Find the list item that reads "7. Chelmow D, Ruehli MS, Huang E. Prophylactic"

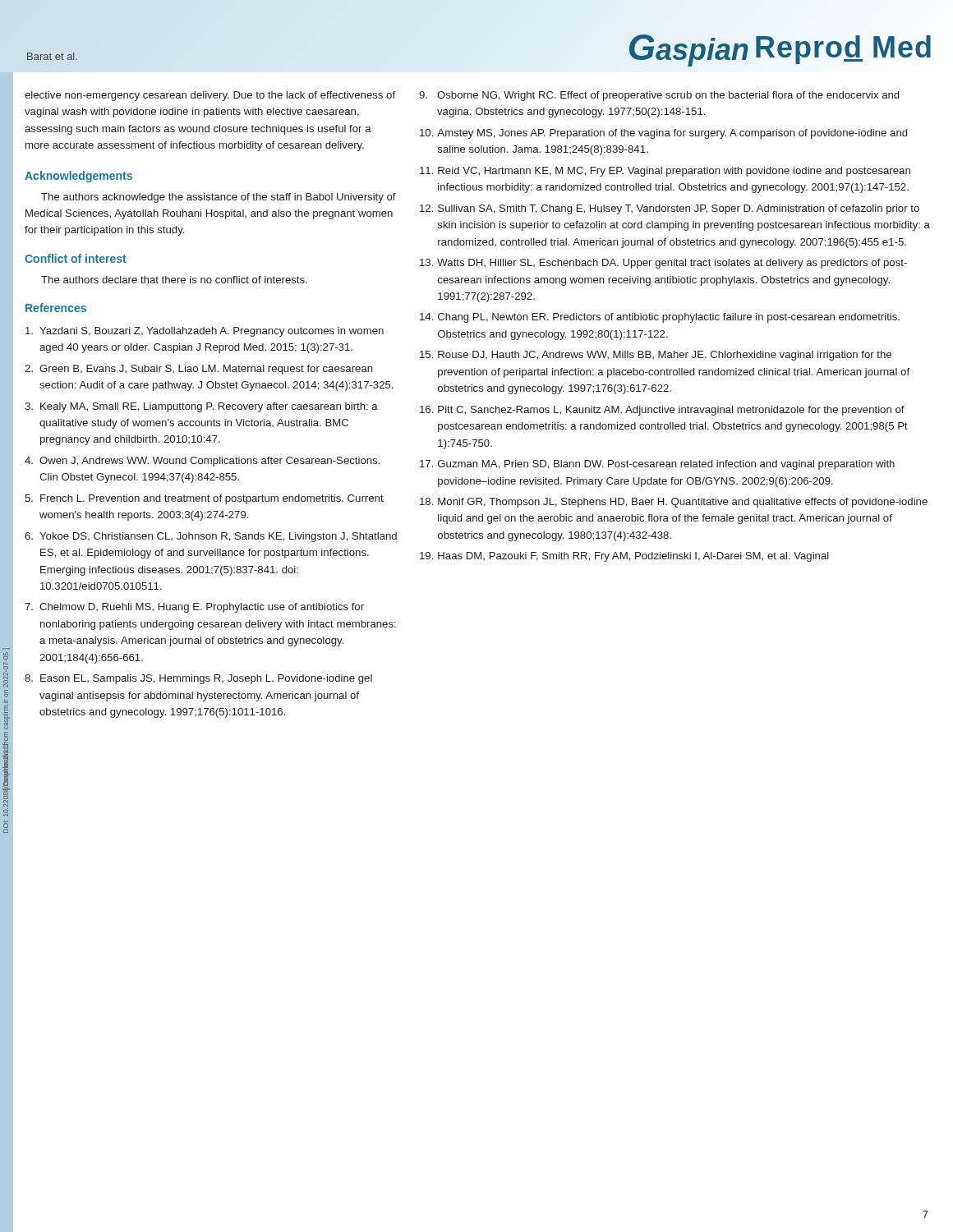[212, 633]
